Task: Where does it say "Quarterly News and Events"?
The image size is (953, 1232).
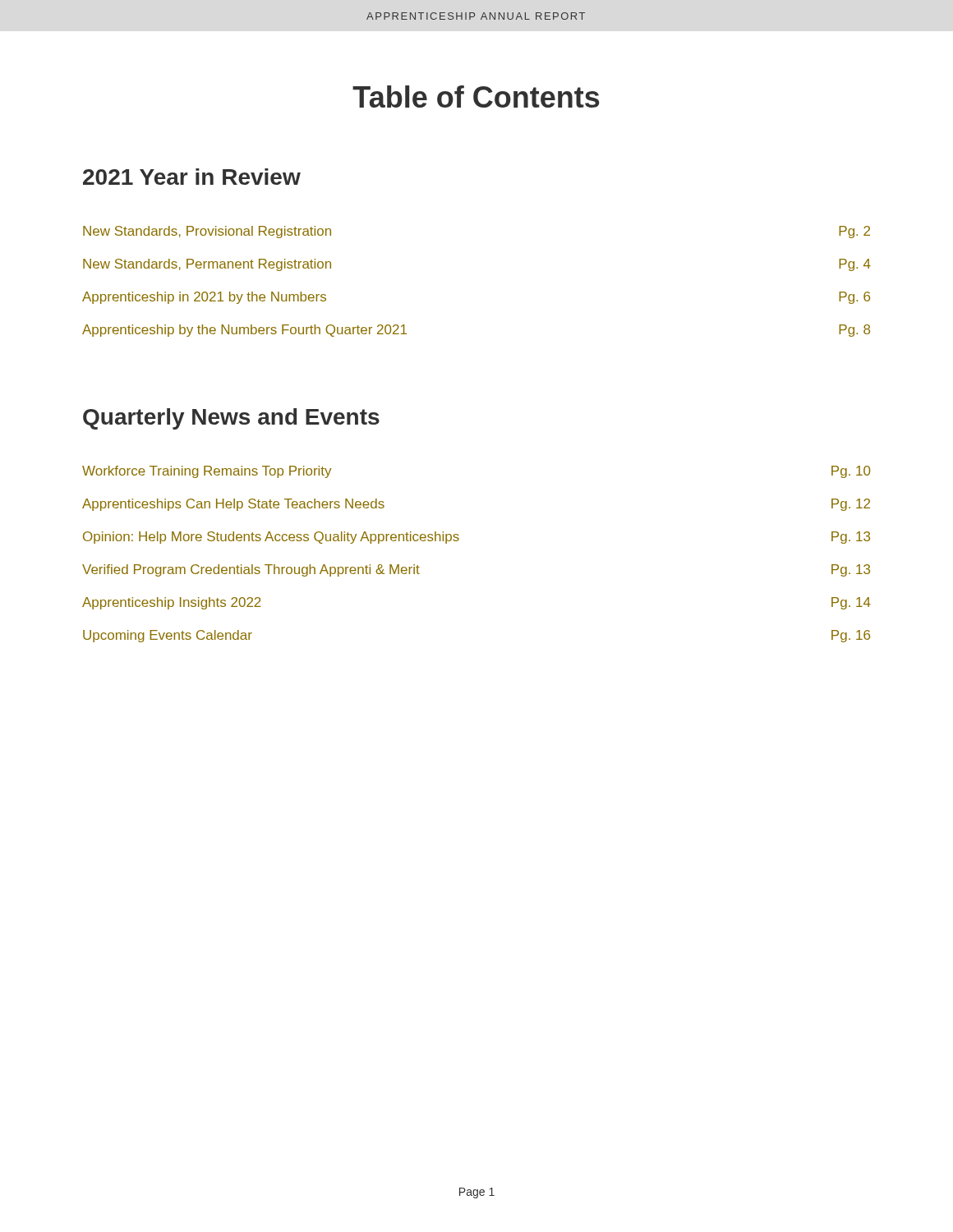Action: [231, 419]
